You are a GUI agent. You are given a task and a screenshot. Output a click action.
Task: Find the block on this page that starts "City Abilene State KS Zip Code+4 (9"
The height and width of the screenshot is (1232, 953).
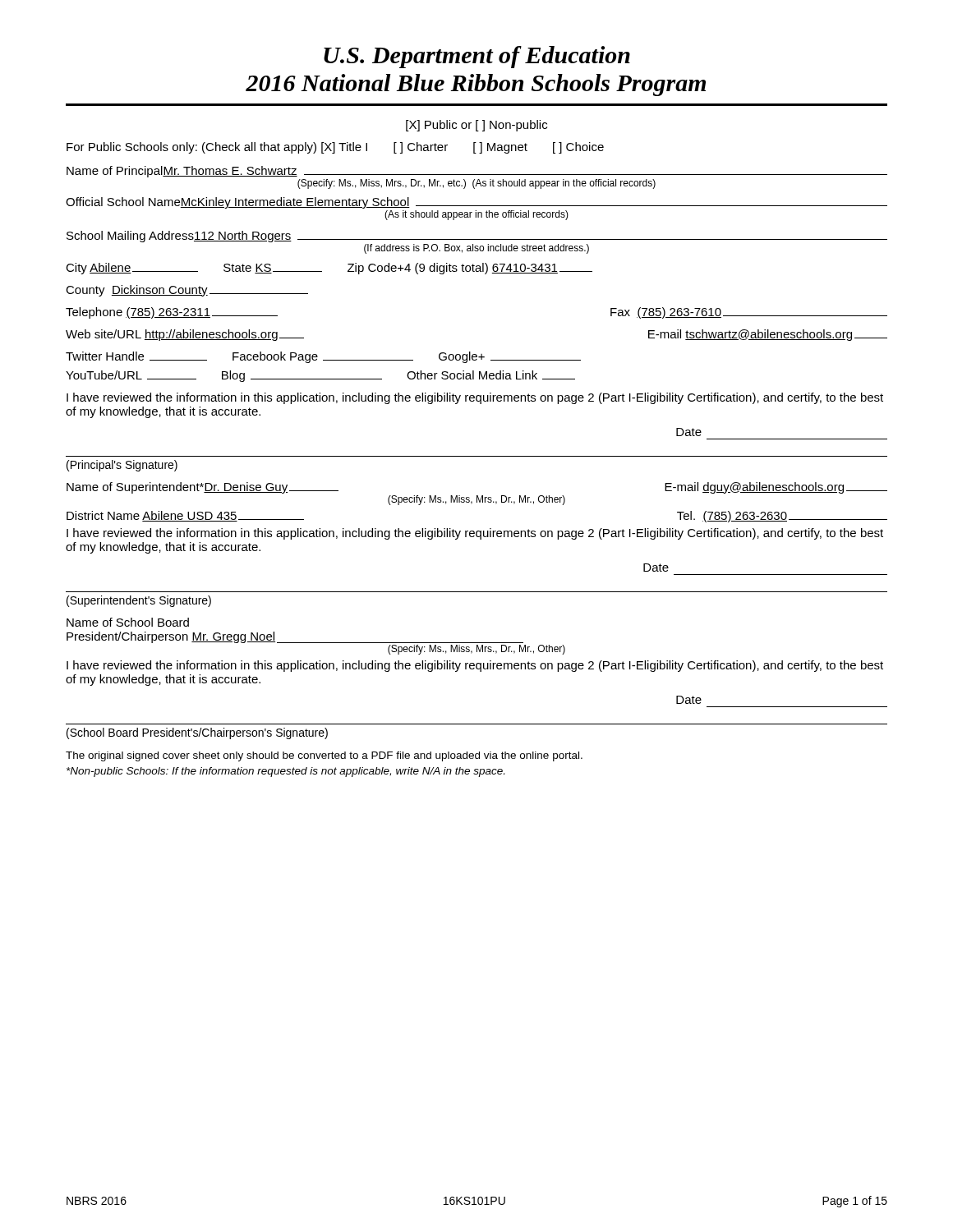click(x=329, y=267)
